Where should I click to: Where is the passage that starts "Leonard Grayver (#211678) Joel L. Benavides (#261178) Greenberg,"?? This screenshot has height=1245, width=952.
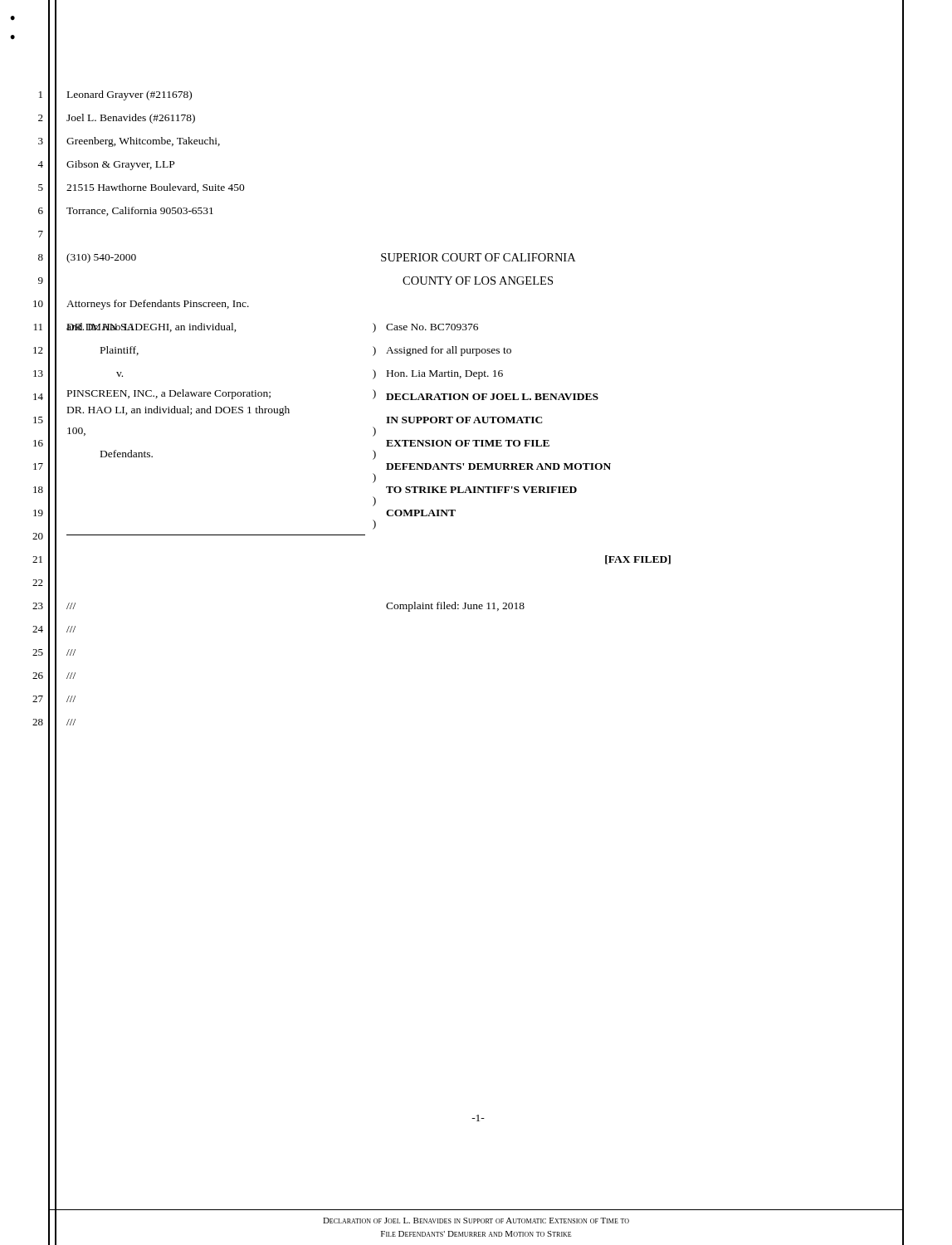coord(158,210)
